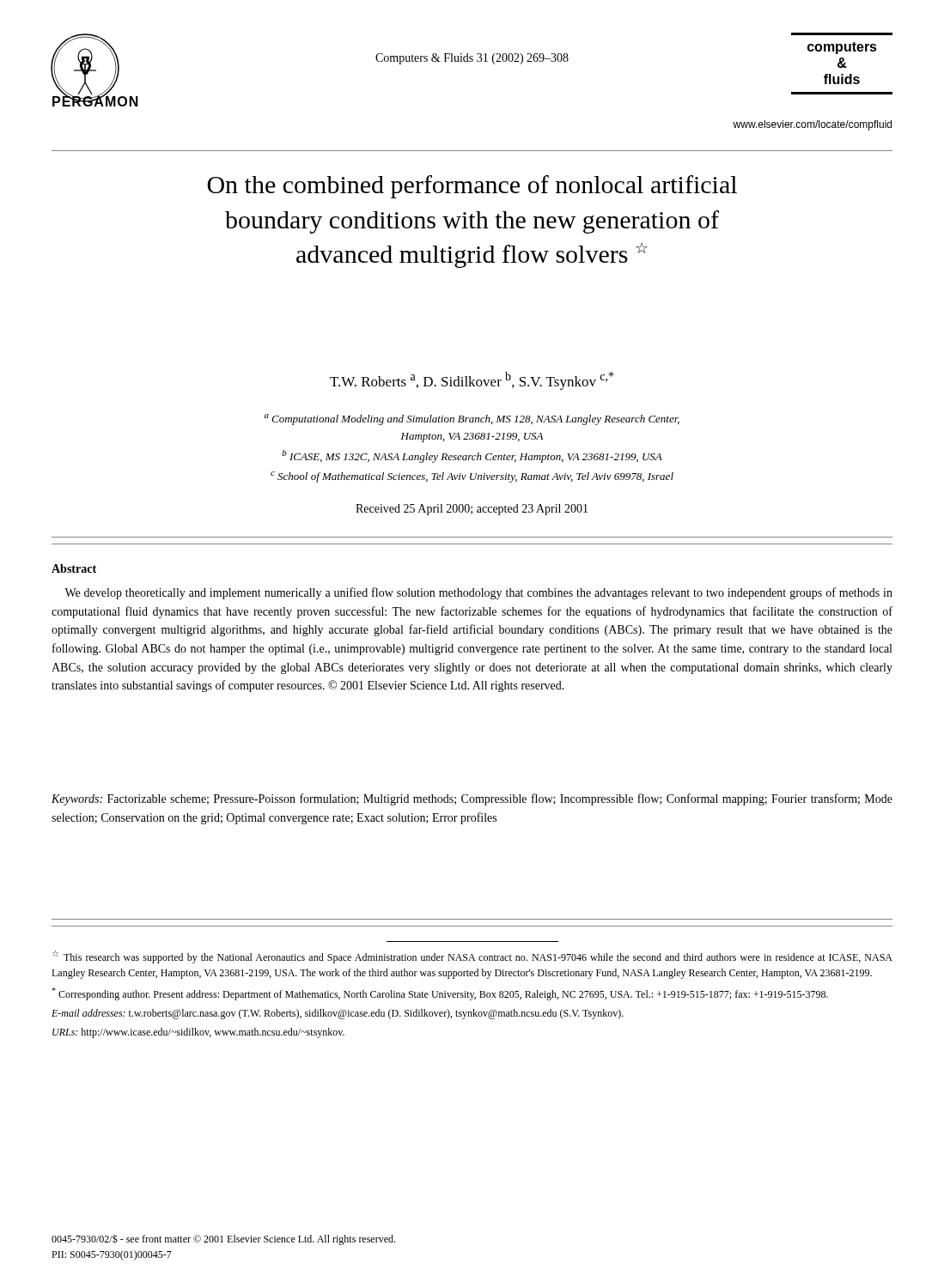Click on the passage starting "URLs: http://www.icase.edu/~sidilkov, www.math.ncsu.edu/~stsynkov."

point(198,1032)
